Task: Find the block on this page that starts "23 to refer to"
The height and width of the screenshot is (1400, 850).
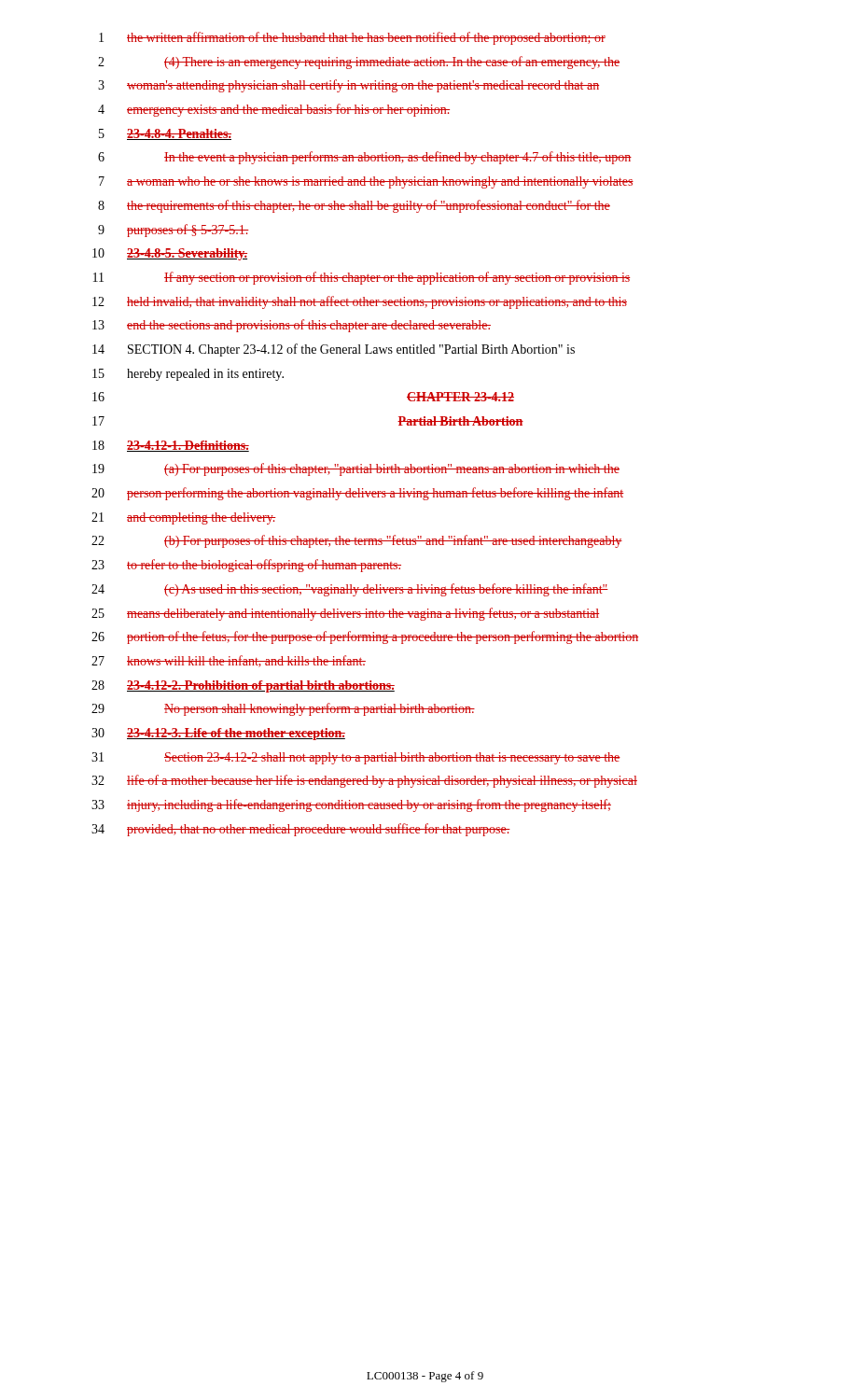Action: click(246, 566)
